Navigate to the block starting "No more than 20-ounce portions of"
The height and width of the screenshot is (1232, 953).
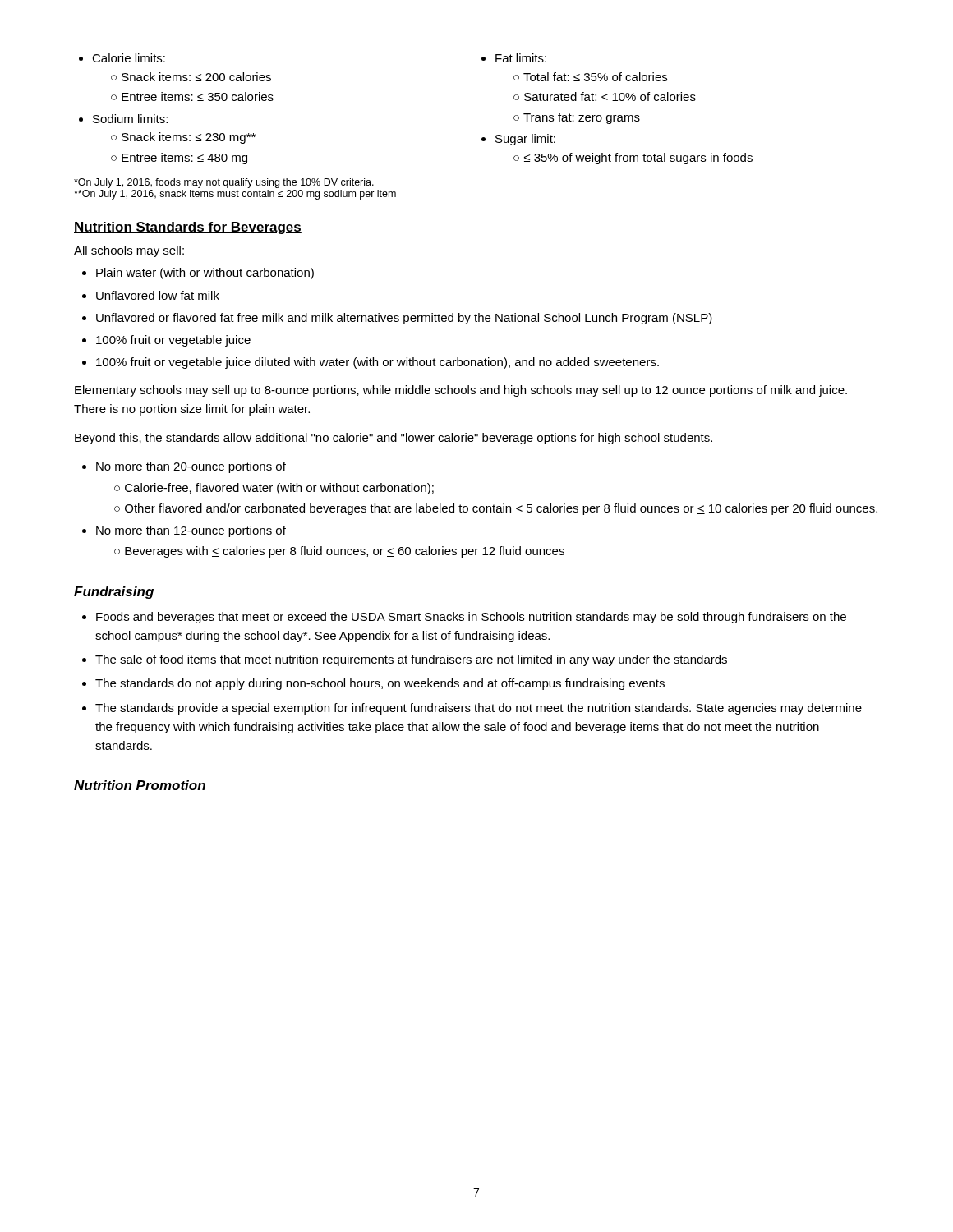coord(476,509)
